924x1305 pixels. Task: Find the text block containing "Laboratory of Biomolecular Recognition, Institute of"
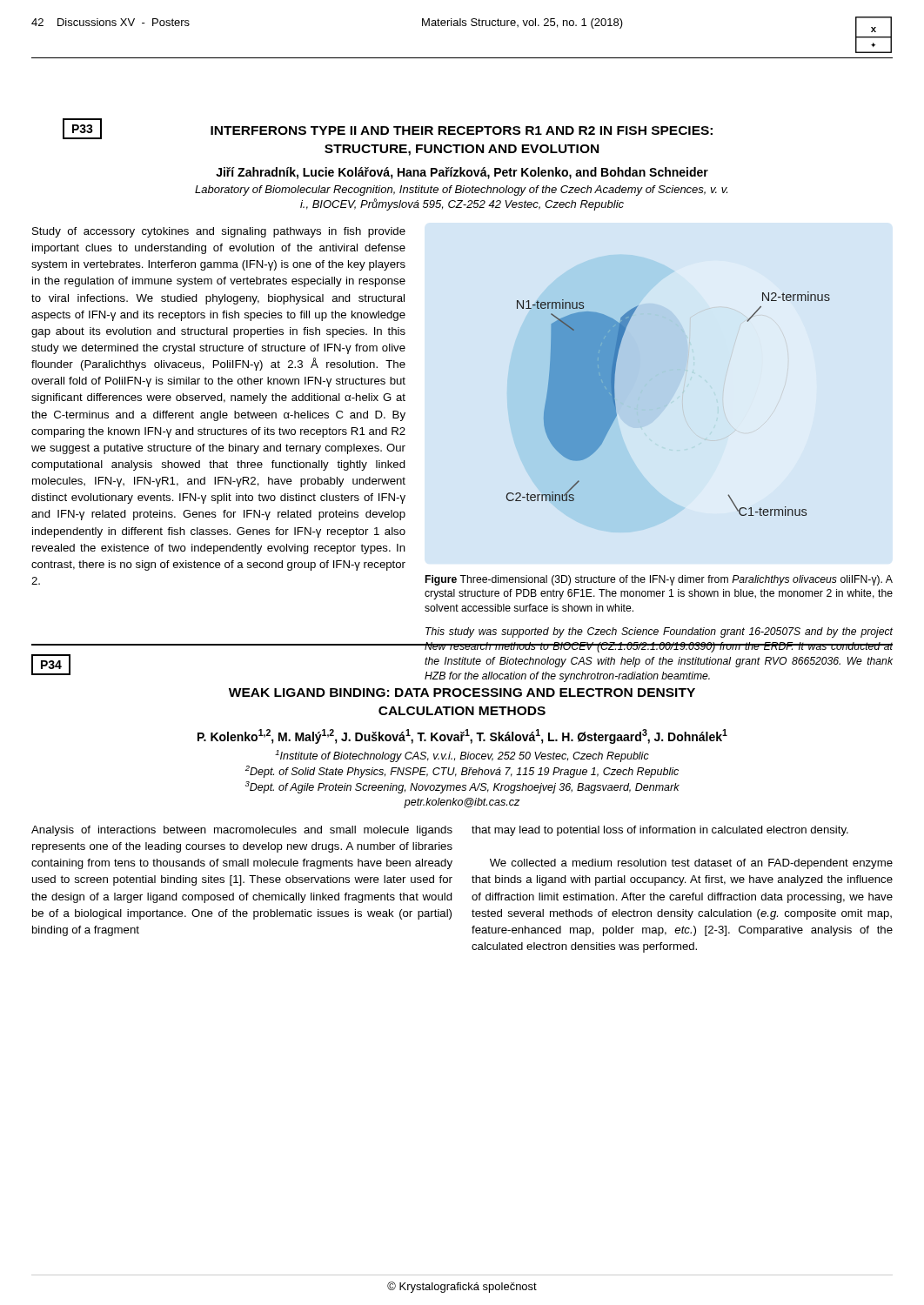point(462,196)
